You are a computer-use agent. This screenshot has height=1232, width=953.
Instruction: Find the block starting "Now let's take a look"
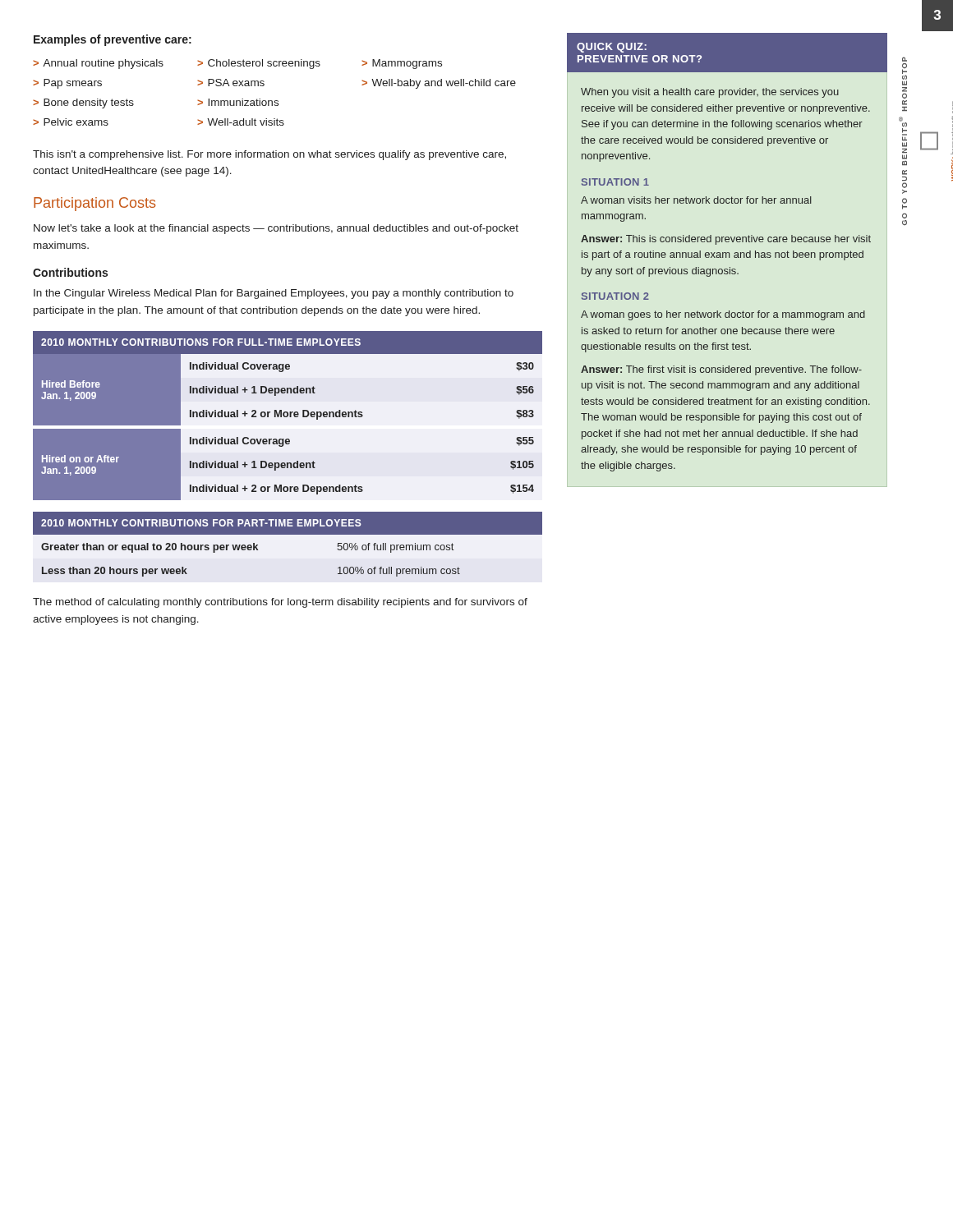pyautogui.click(x=276, y=237)
